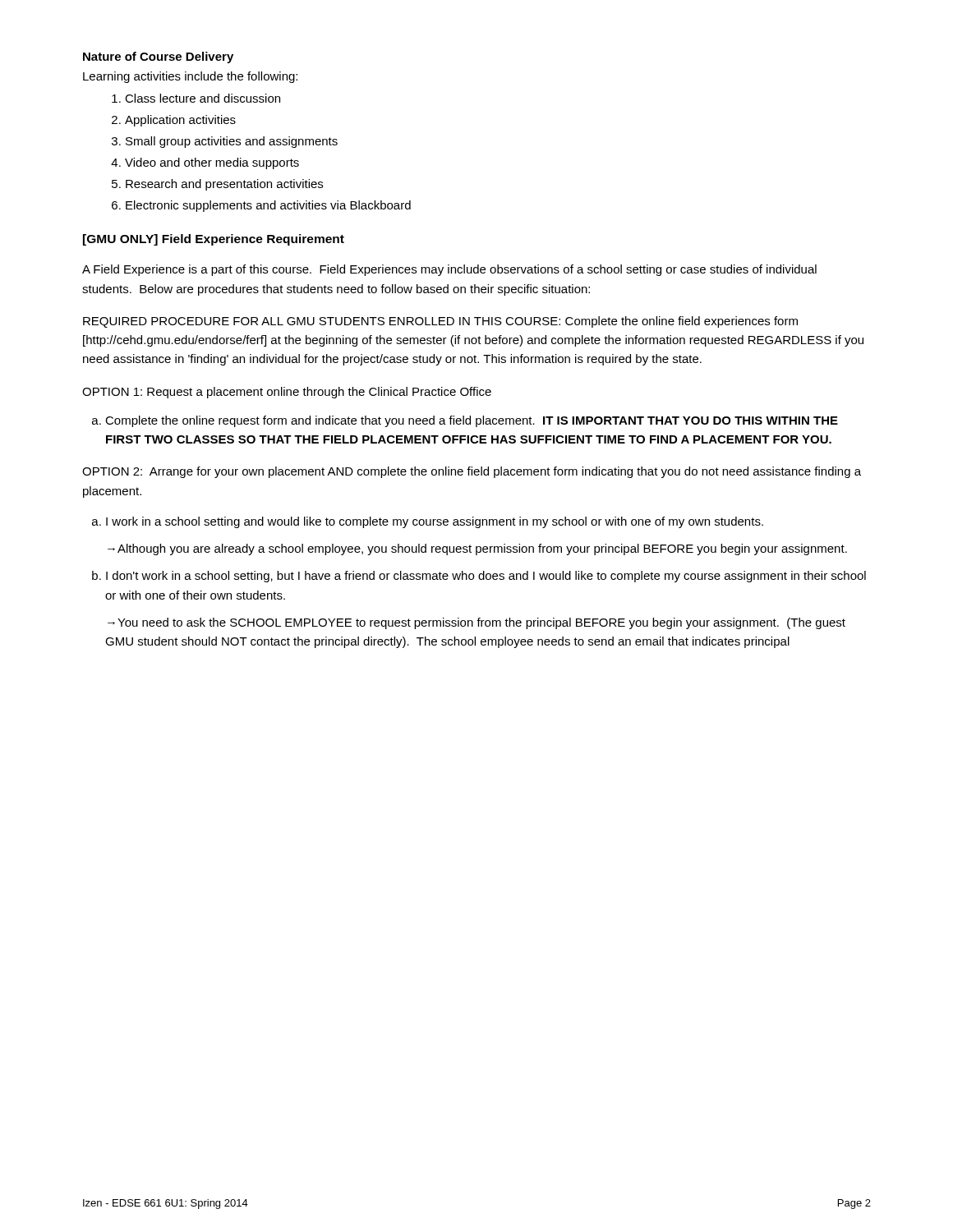Image resolution: width=953 pixels, height=1232 pixels.
Task: Navigate to the text starting "REQUIRED PROCEDURE FOR ALL"
Action: click(x=473, y=340)
